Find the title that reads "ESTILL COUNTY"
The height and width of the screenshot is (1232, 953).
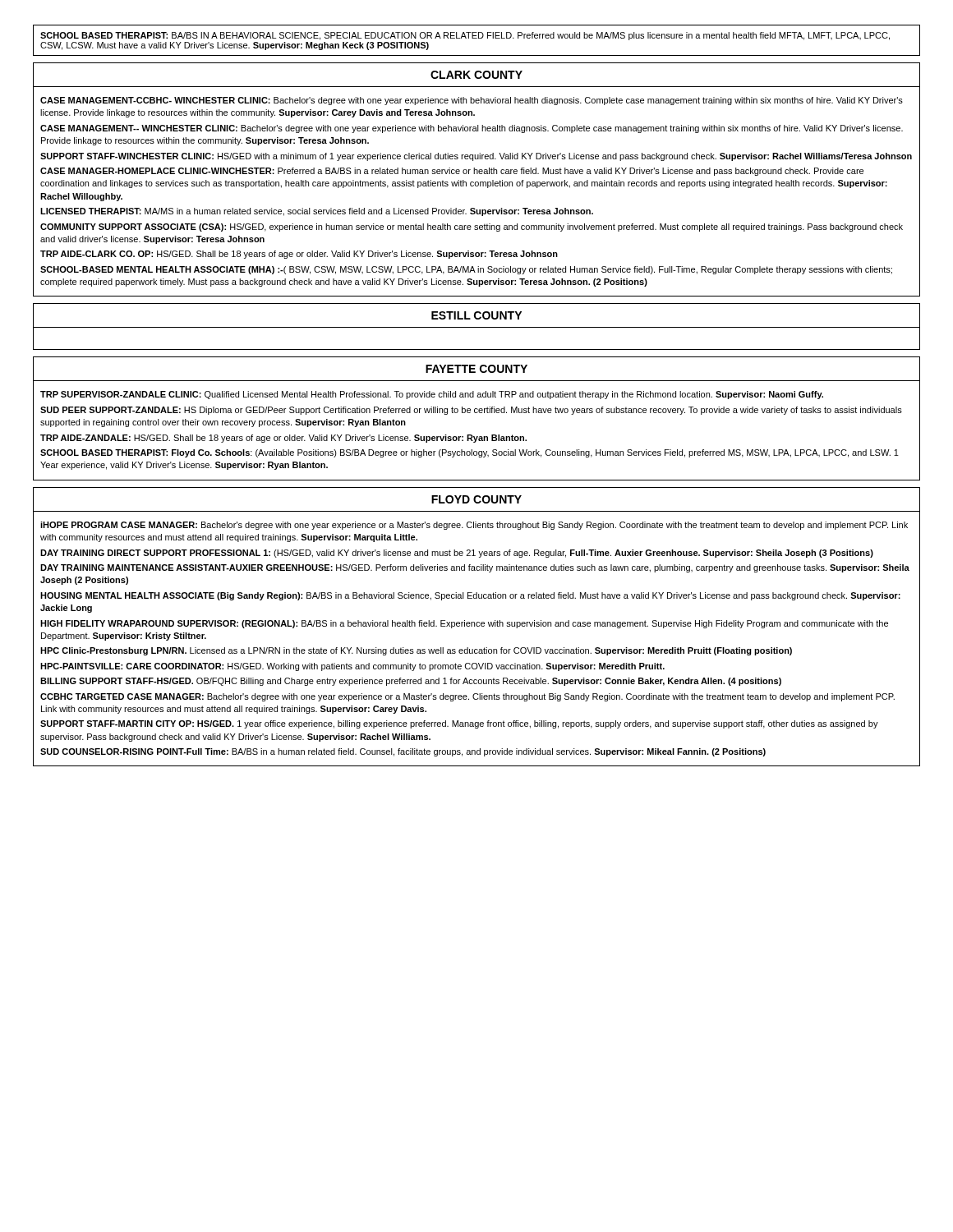click(476, 316)
